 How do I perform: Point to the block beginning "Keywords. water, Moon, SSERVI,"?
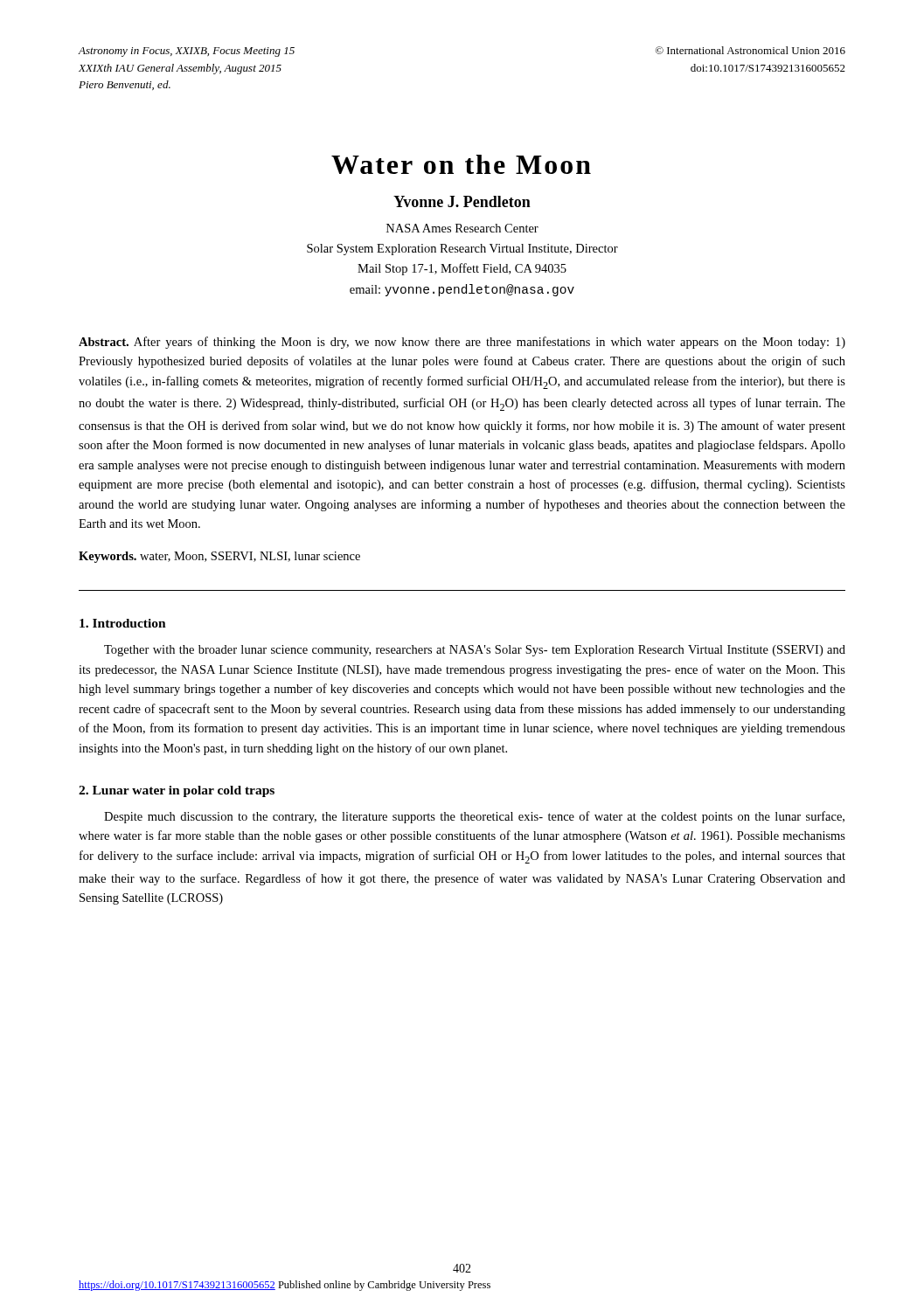(220, 556)
